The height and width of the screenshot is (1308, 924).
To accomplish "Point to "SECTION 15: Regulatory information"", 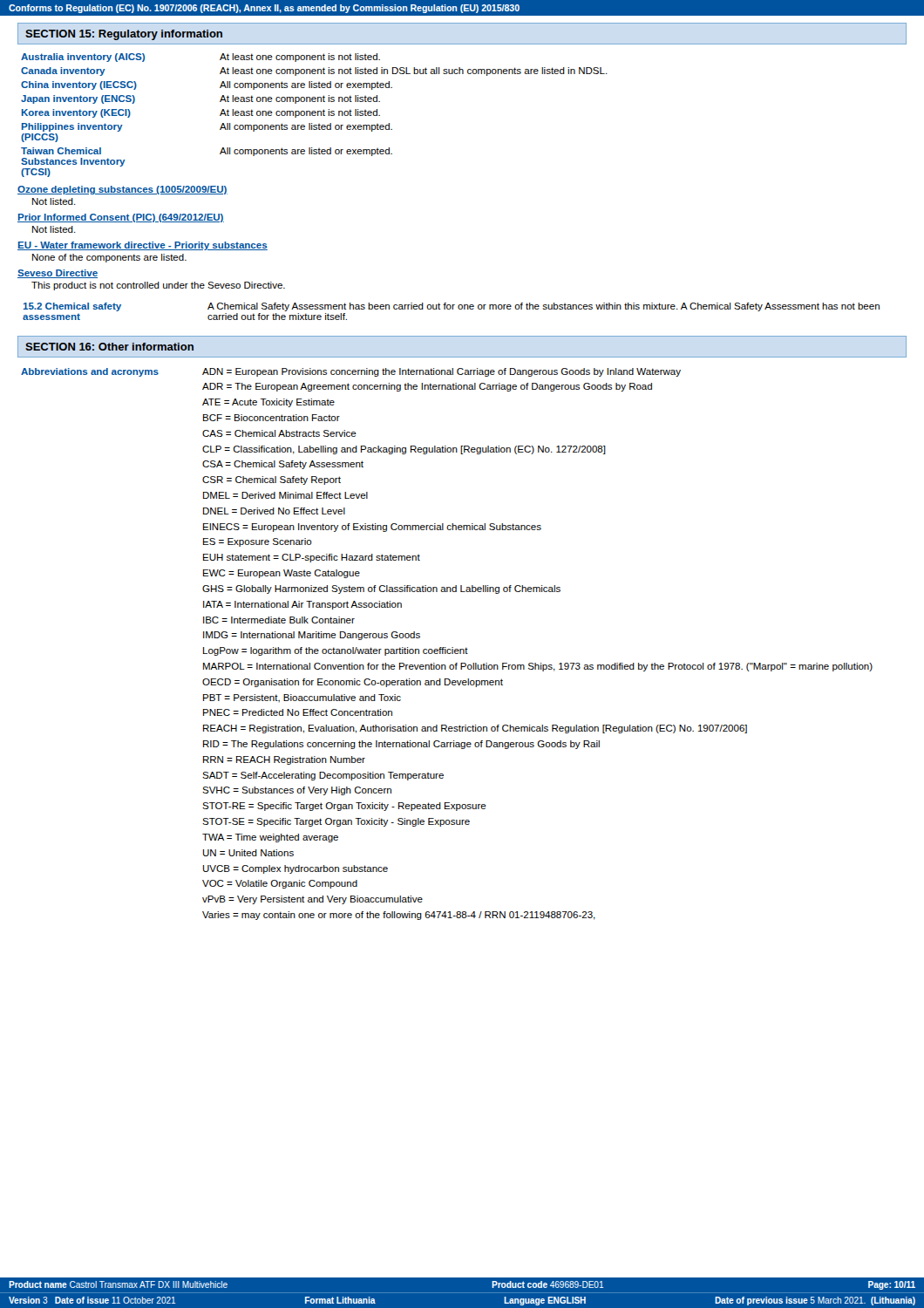I will coord(124,34).
